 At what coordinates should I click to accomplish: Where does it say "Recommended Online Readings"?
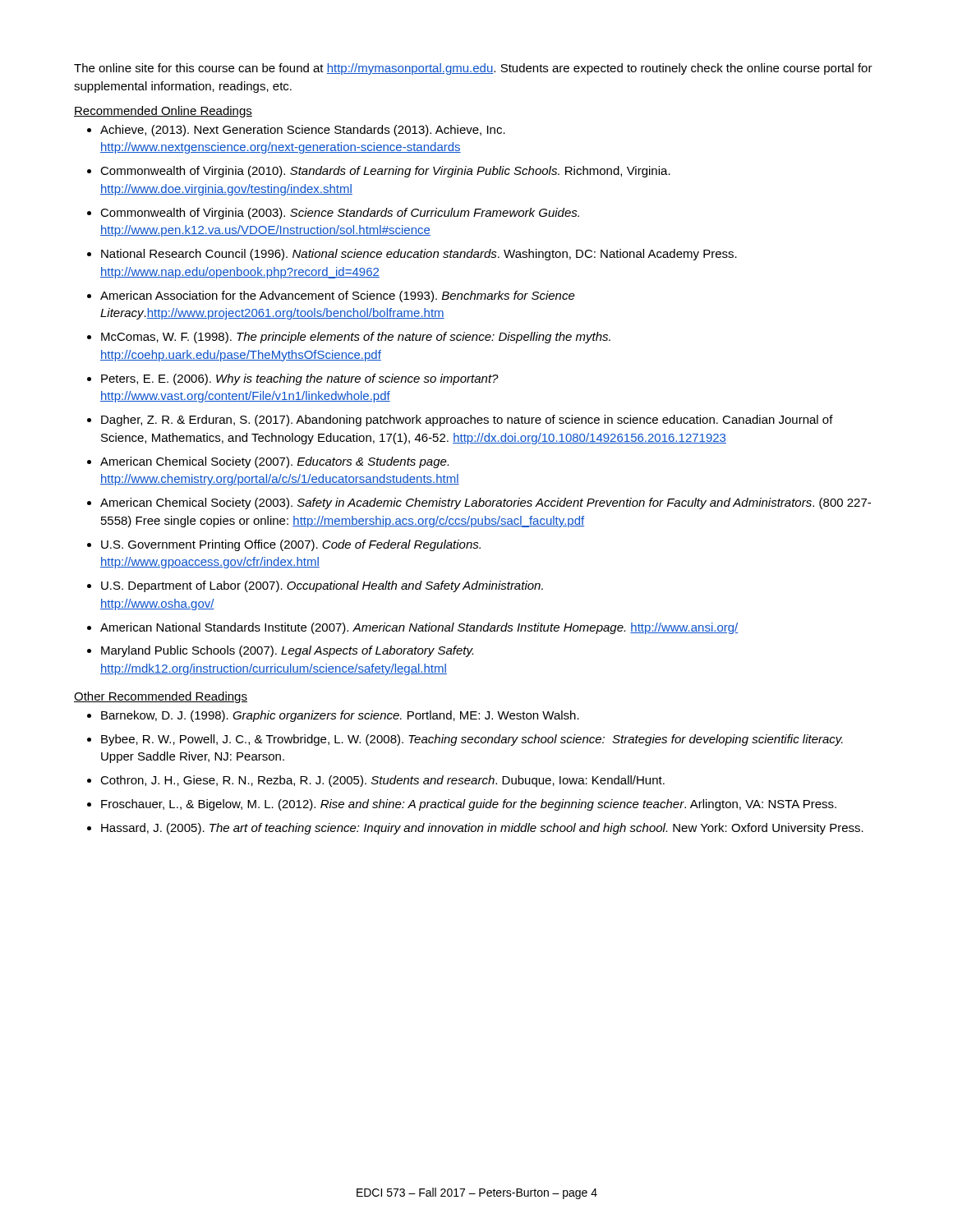click(163, 110)
